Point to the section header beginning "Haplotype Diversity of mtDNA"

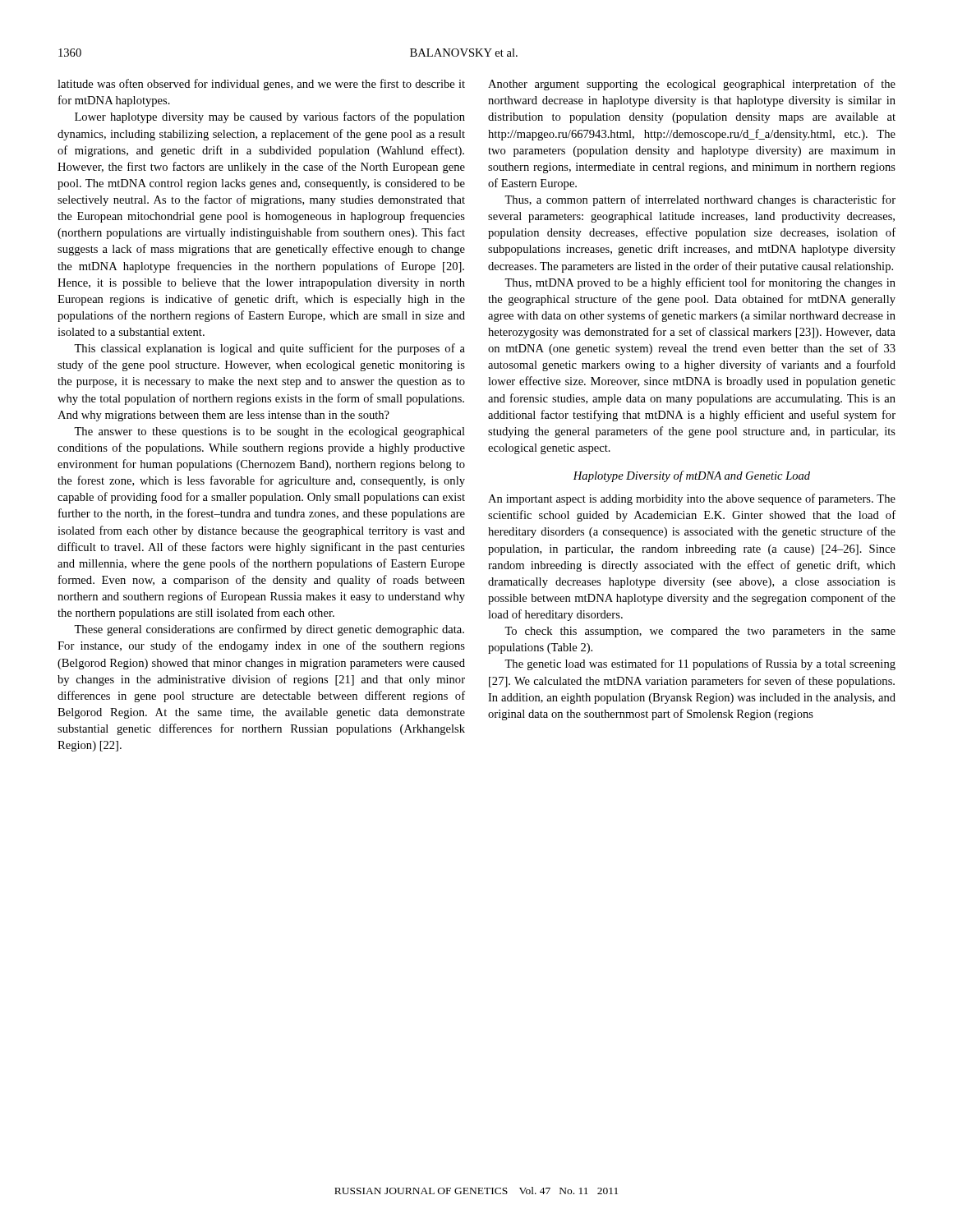click(x=692, y=476)
